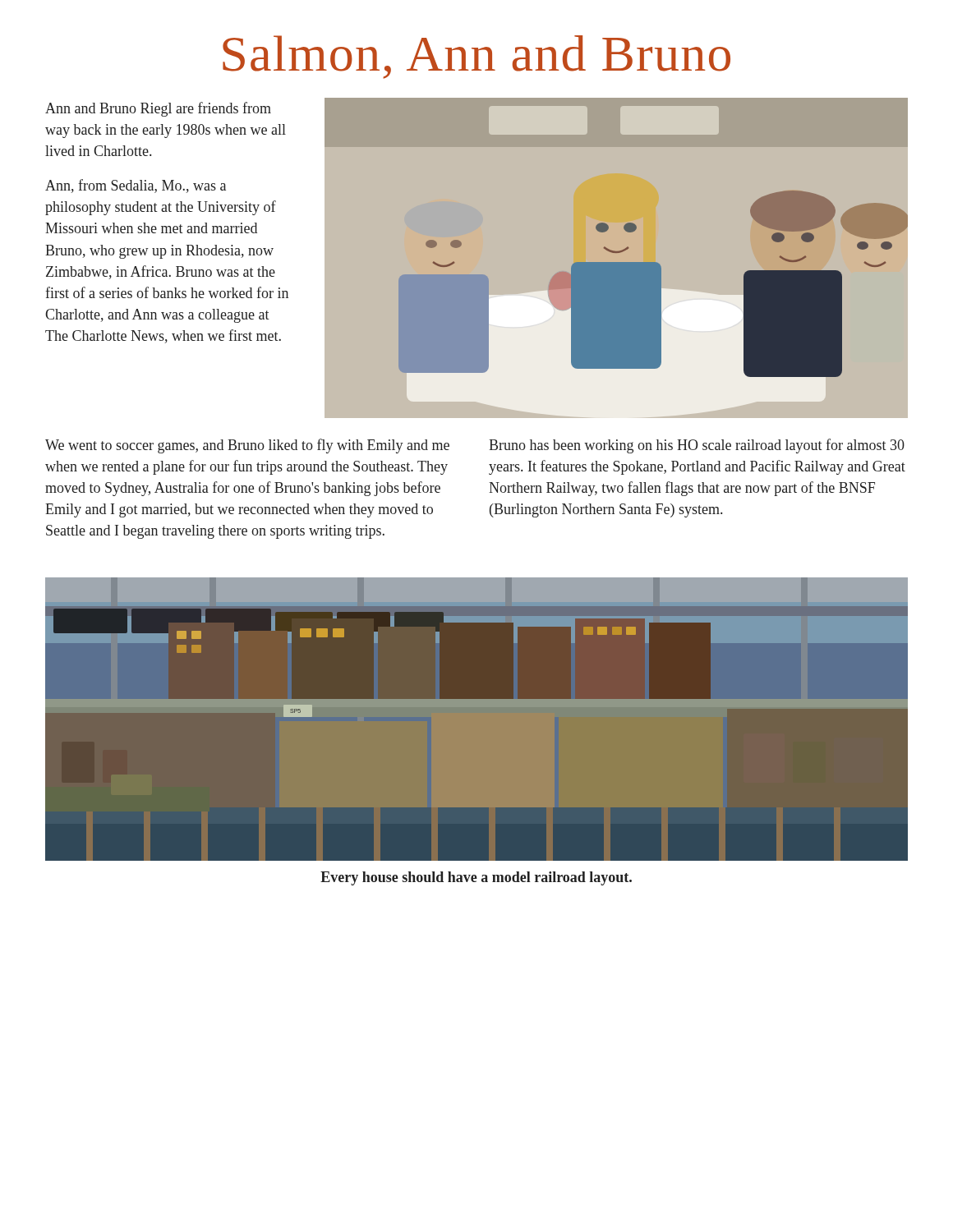This screenshot has height=1232, width=953.
Task: Find the block on this page that starts "Bruno has been working on his HO scale"
Action: click(698, 477)
